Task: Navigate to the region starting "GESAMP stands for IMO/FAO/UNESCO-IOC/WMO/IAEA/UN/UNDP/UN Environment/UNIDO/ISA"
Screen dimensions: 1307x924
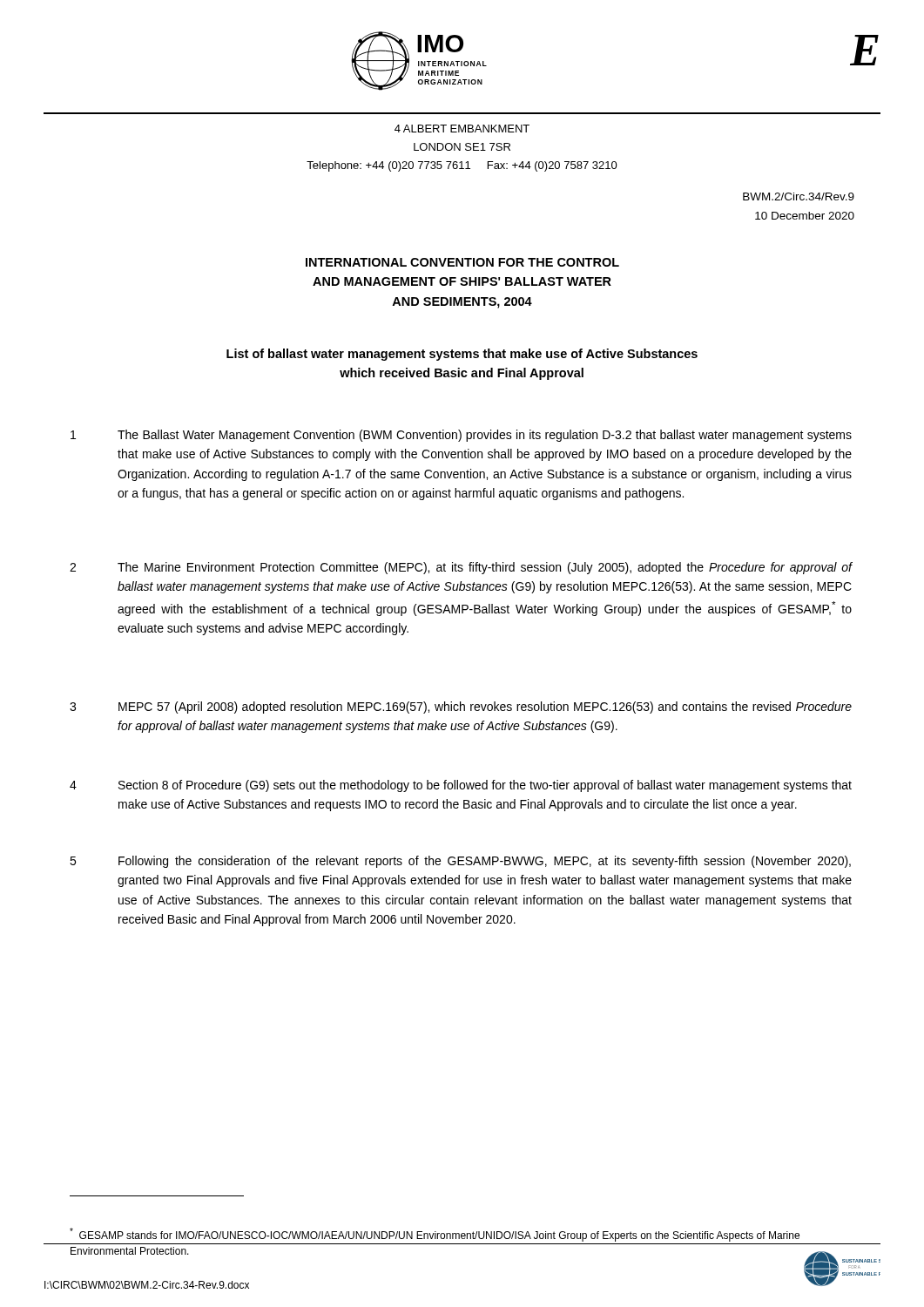Action: point(435,1242)
